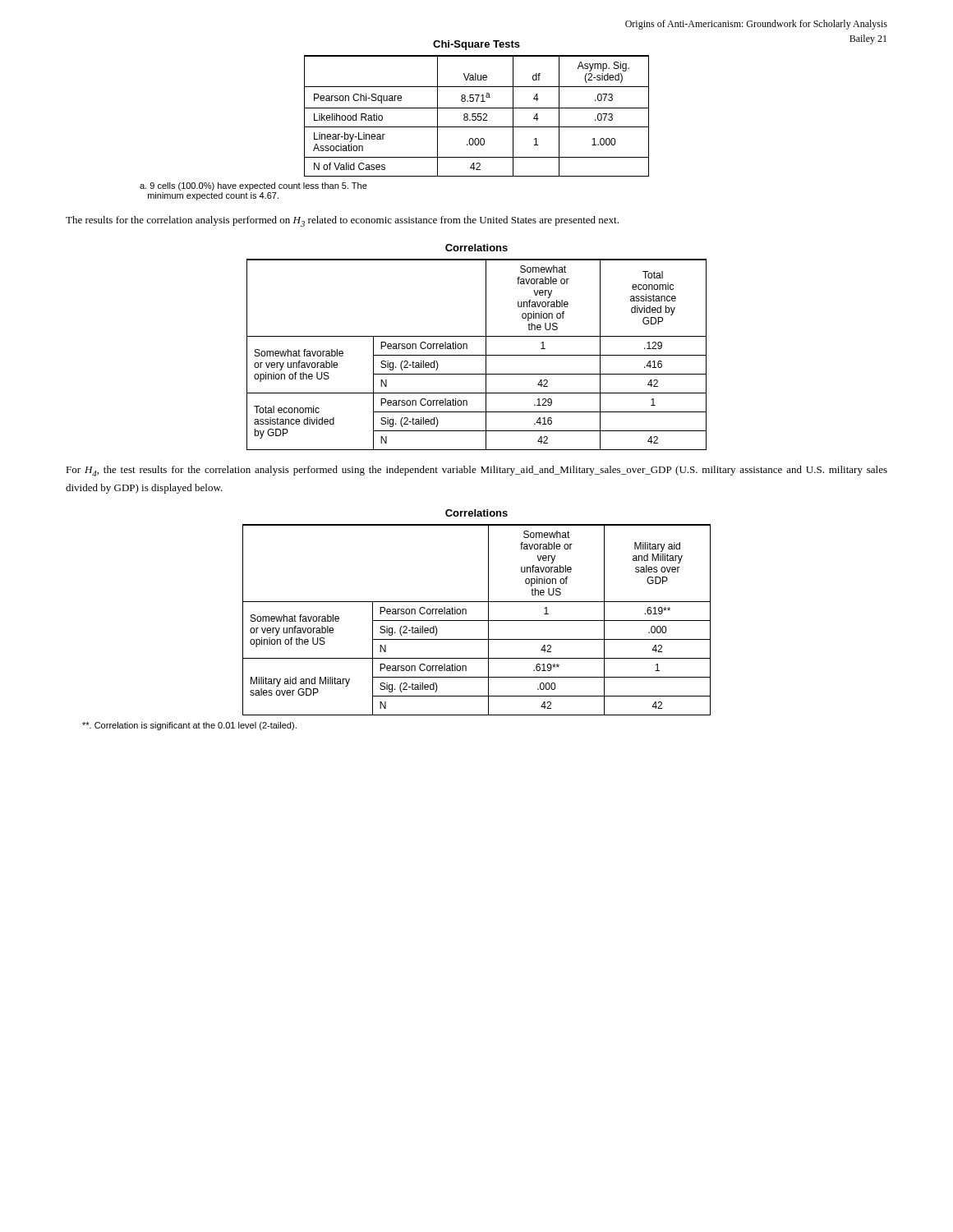Click the passage that begins "For H4, the"
The image size is (953, 1232).
coord(476,478)
